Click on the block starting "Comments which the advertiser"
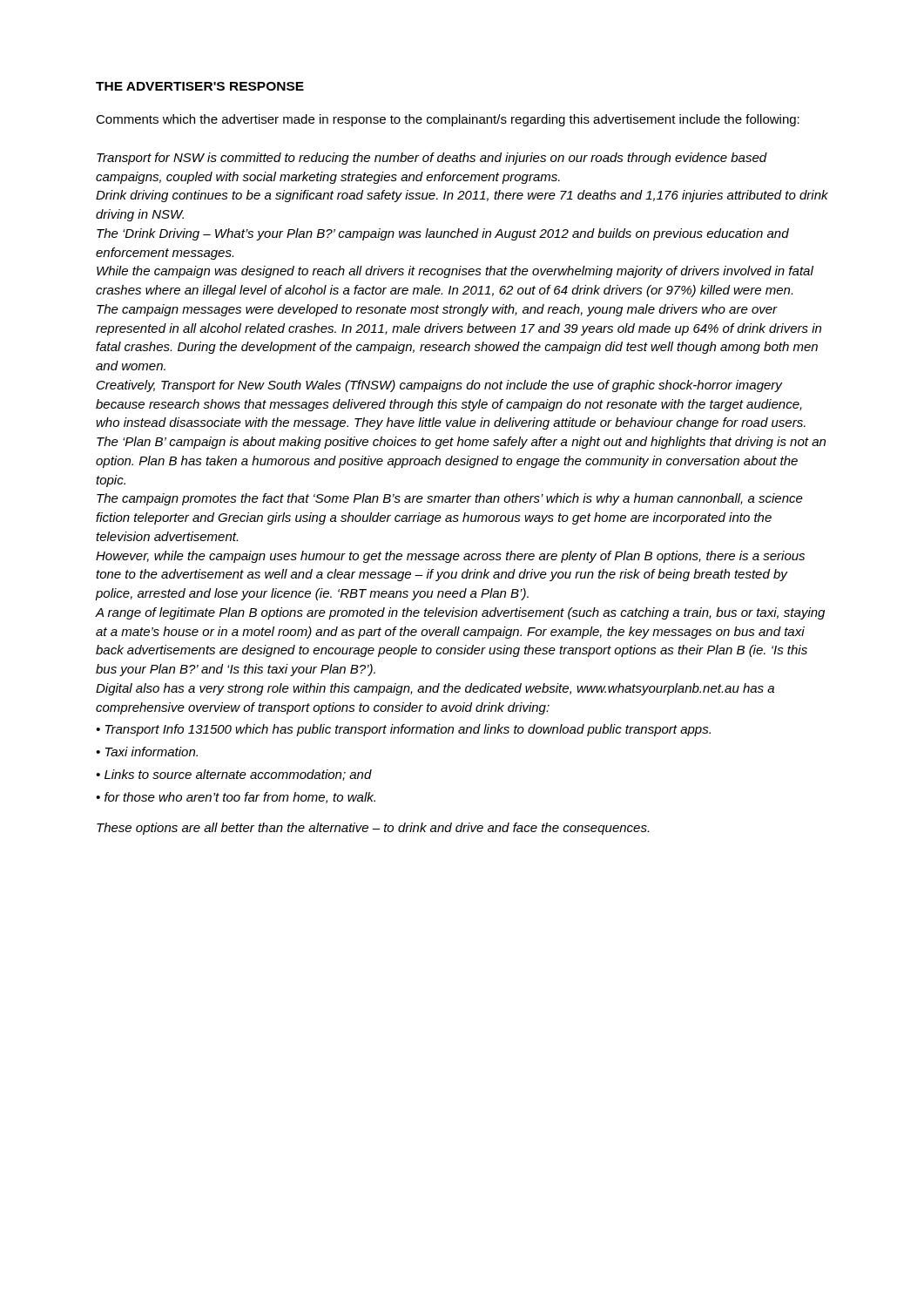Viewport: 924px width, 1307px height. point(448,119)
